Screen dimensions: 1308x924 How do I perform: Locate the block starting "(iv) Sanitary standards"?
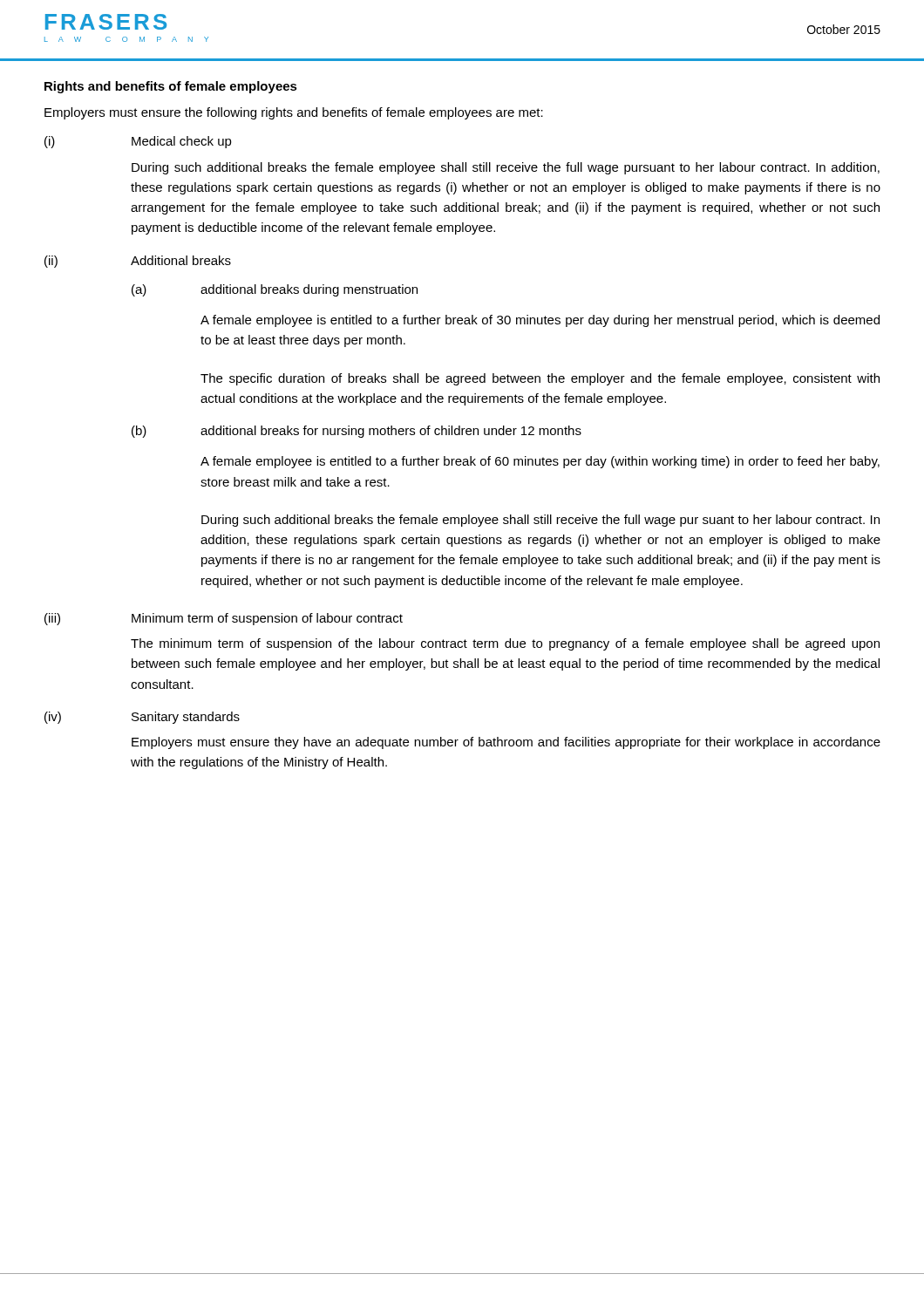(142, 718)
